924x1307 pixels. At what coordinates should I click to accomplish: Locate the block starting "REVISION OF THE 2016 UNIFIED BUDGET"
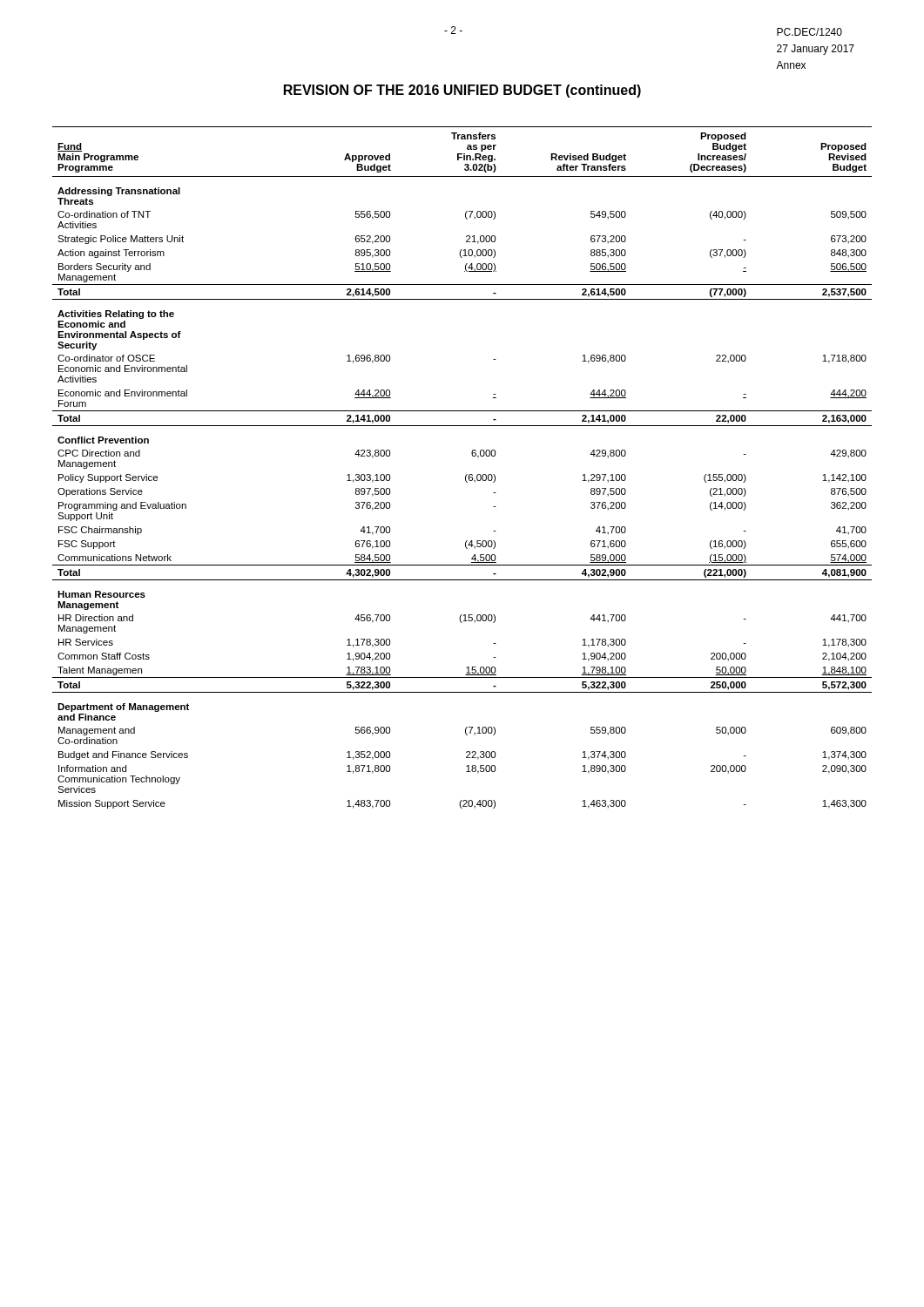coord(462,91)
